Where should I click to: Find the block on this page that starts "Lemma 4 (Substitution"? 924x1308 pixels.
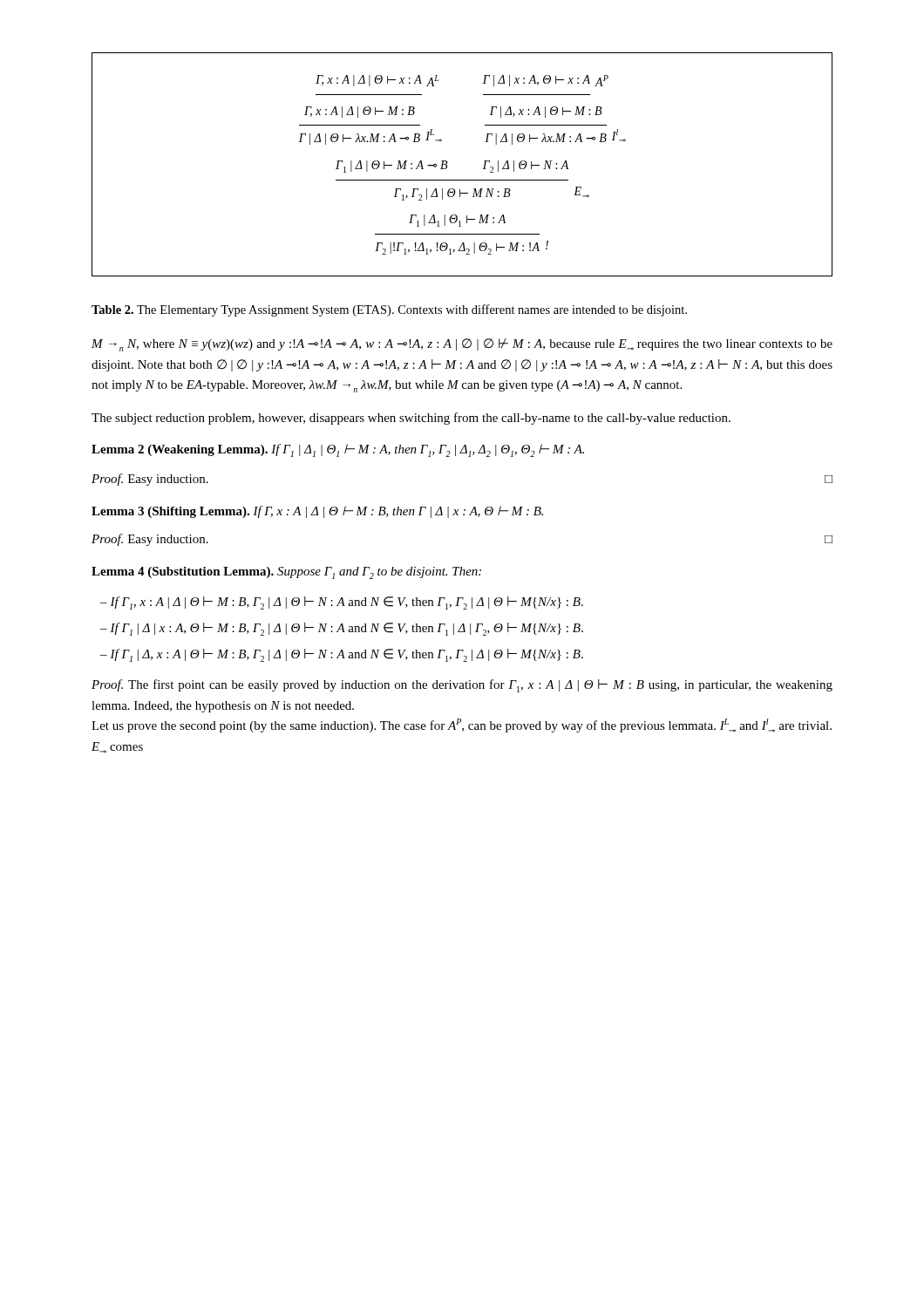(x=287, y=572)
